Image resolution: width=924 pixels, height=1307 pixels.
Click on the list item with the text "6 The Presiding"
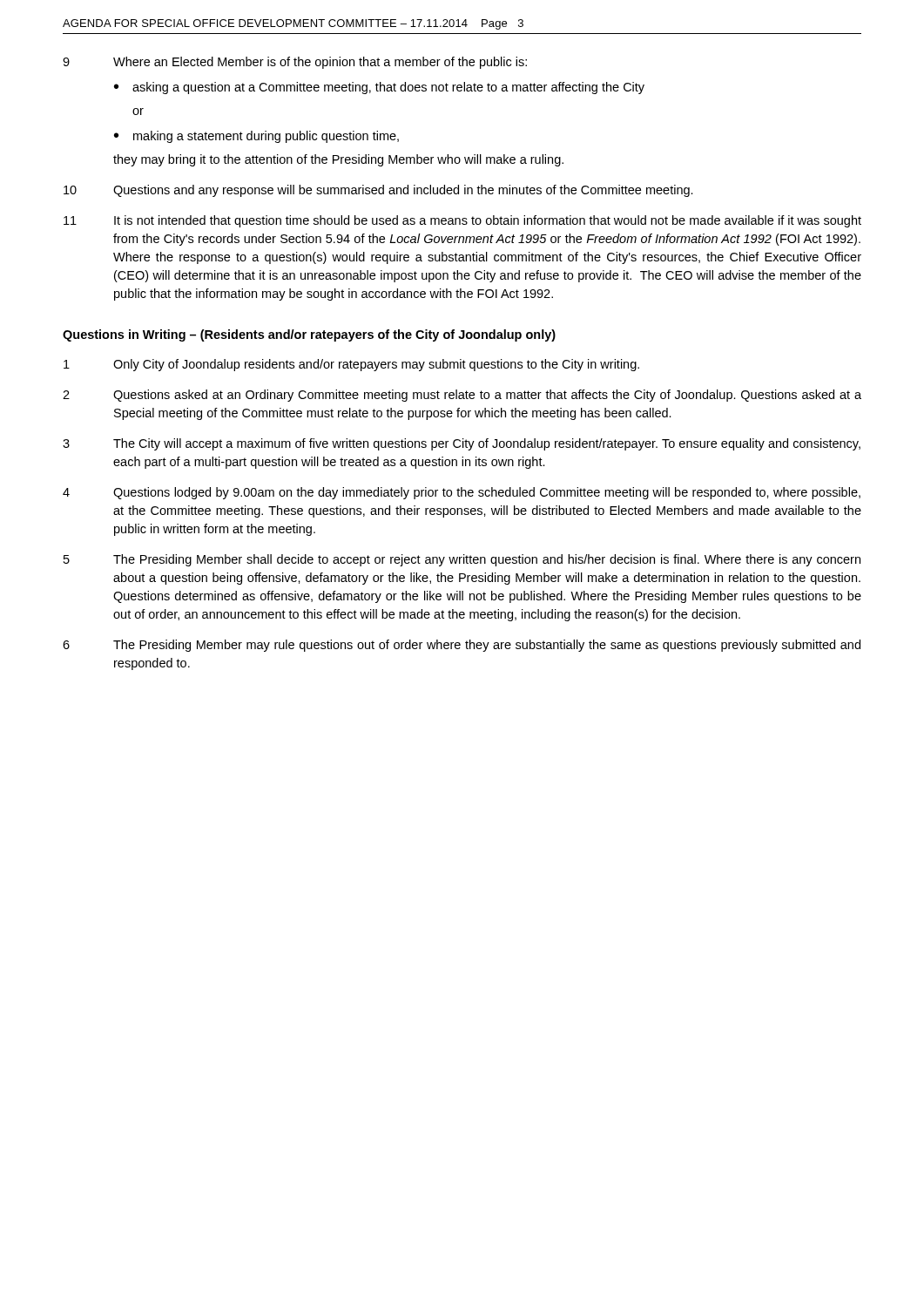[x=462, y=655]
